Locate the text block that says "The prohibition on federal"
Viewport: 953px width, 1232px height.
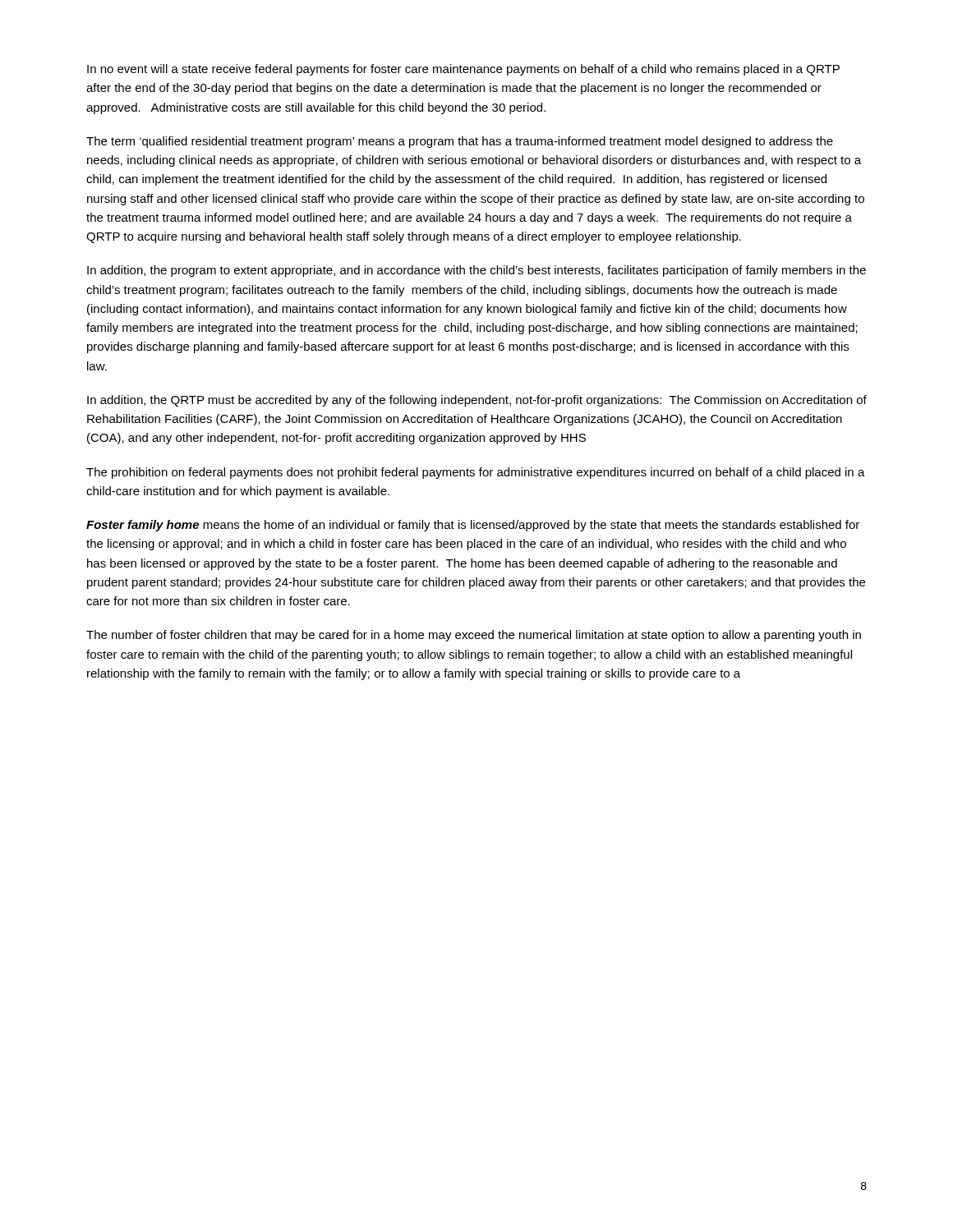475,481
